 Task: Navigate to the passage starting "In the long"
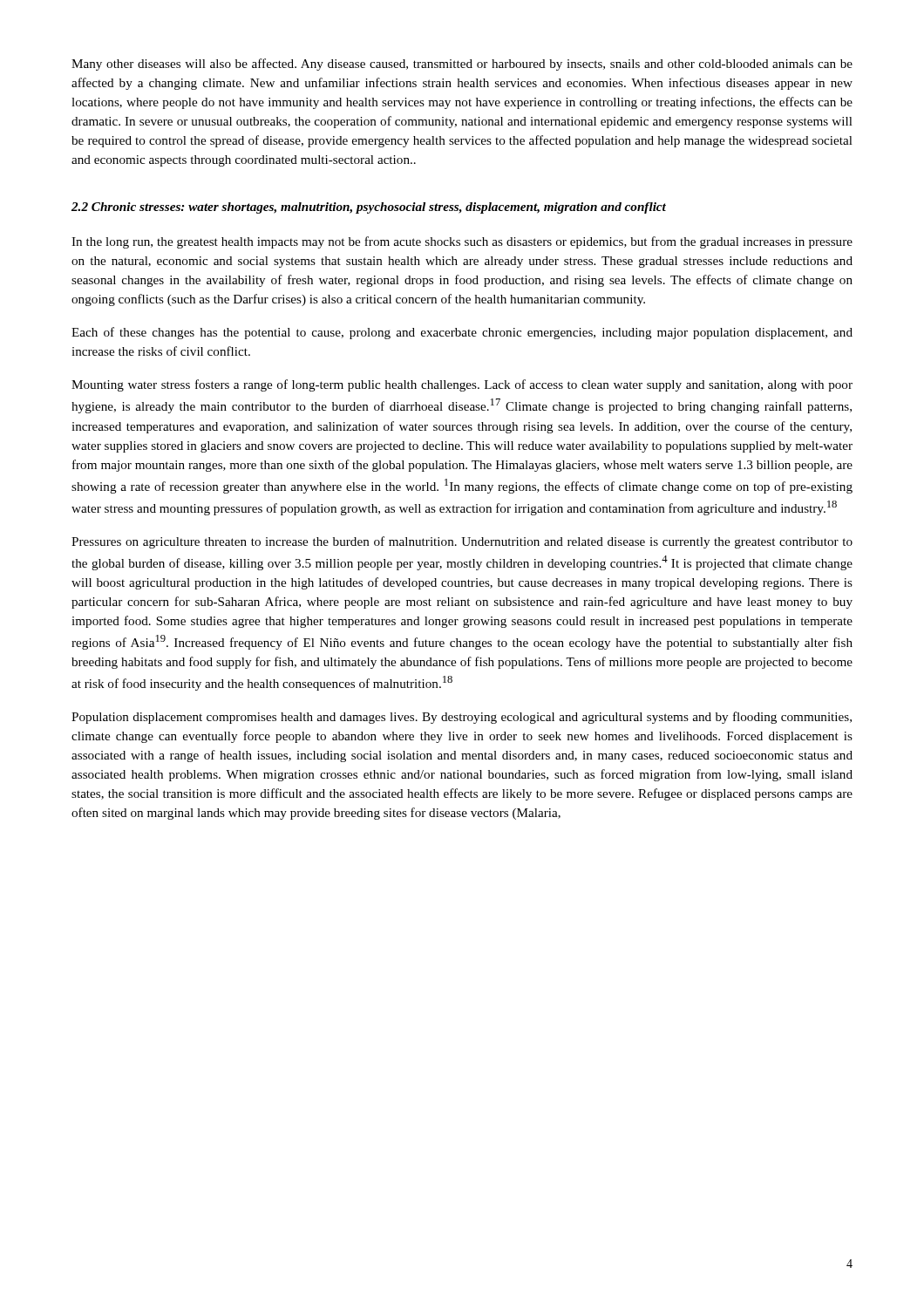pos(462,270)
